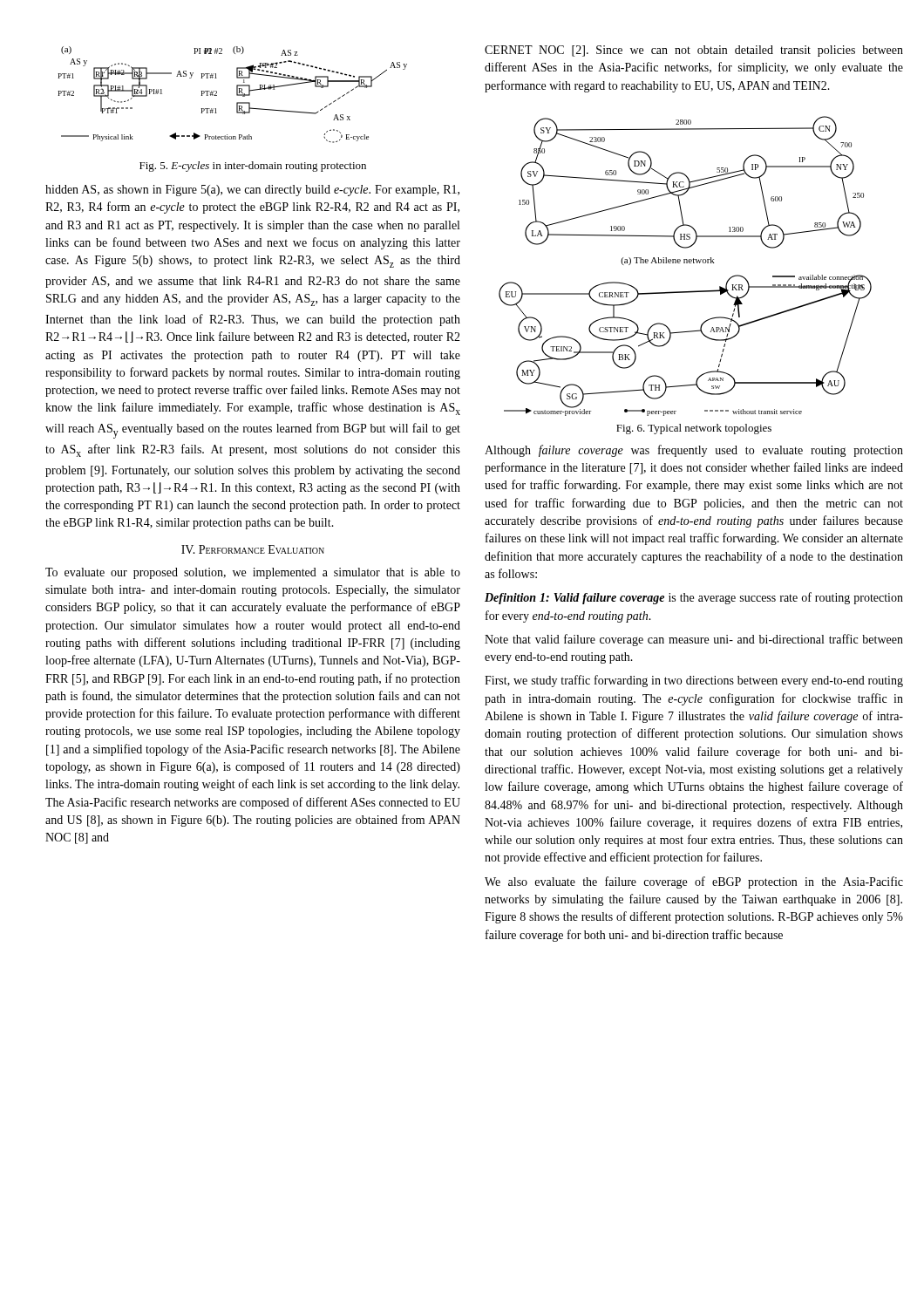Image resolution: width=924 pixels, height=1308 pixels.
Task: Click the passage that begins "First, we study"
Action: [x=694, y=770]
